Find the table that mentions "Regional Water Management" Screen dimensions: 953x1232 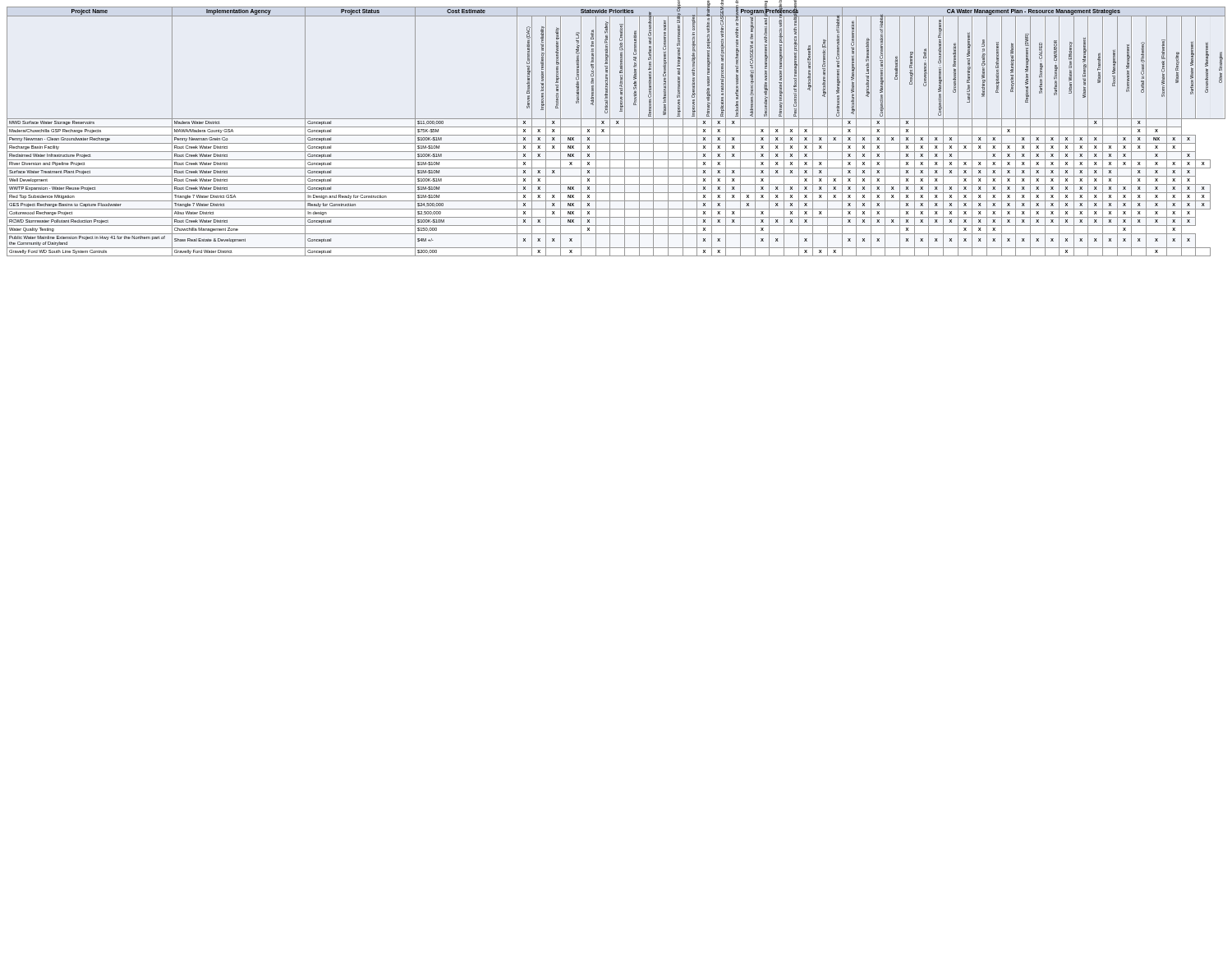click(616, 131)
